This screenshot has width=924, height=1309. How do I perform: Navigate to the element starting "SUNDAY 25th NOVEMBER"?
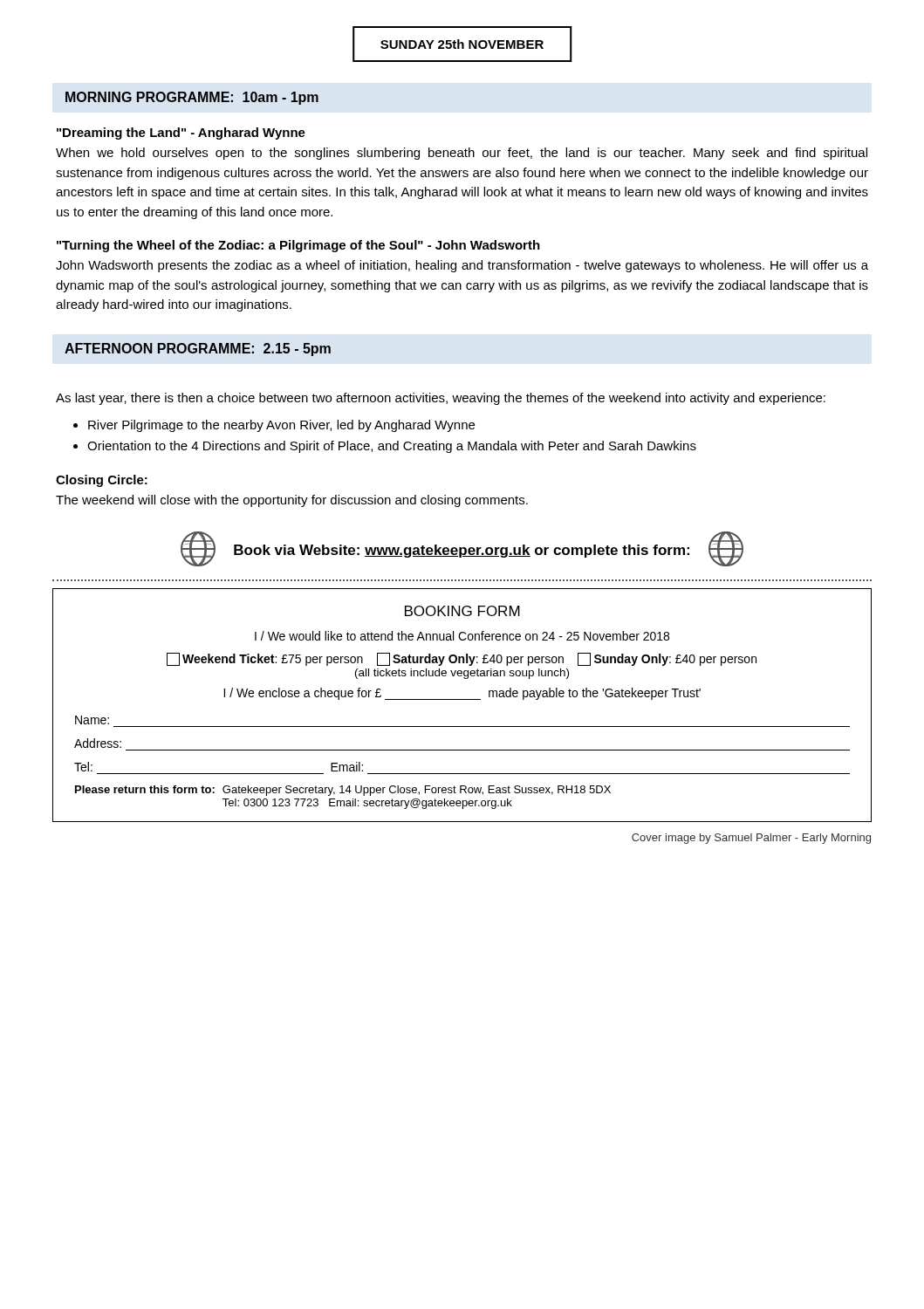pos(462,44)
